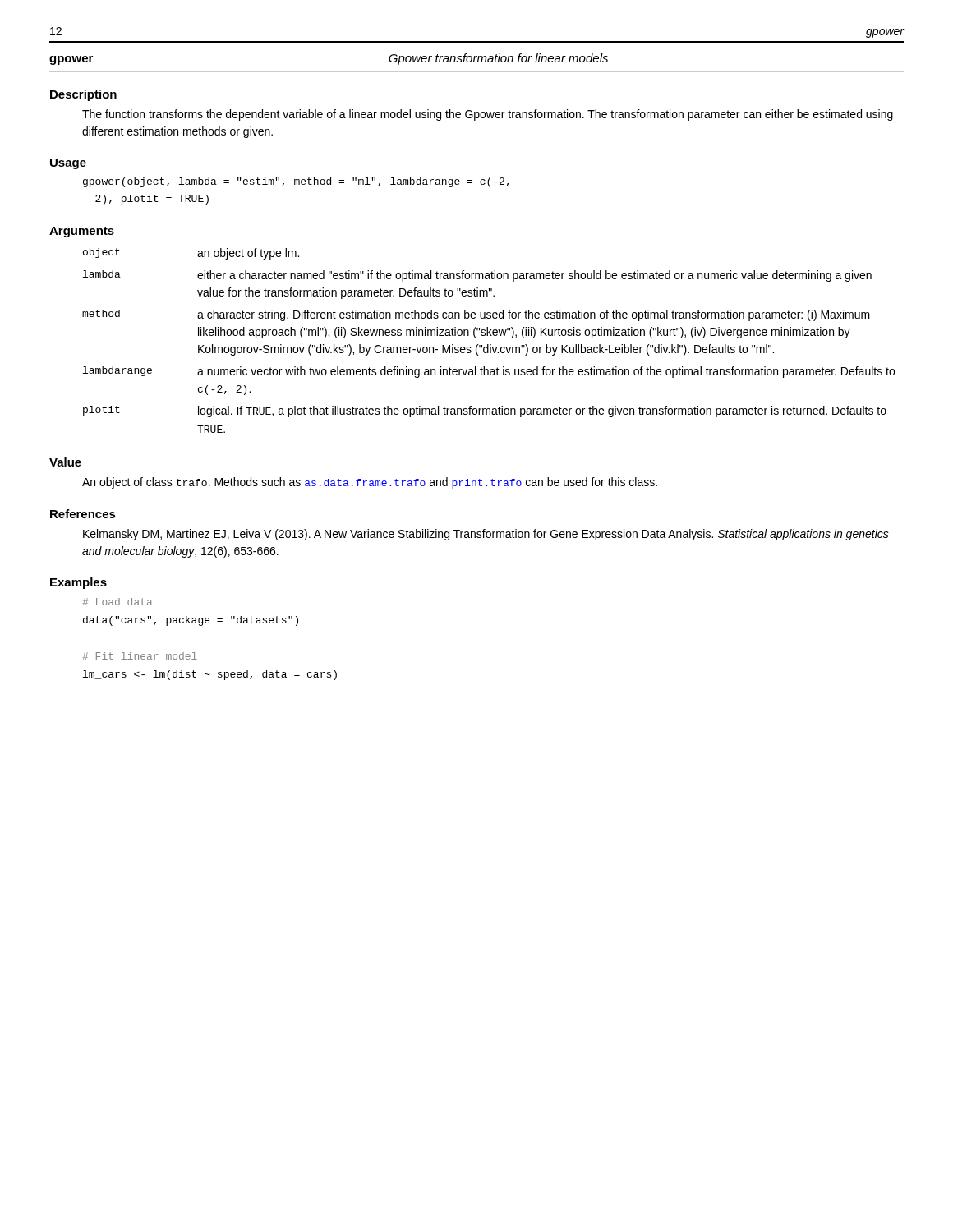Click on the block starting "An object of class"

370,483
